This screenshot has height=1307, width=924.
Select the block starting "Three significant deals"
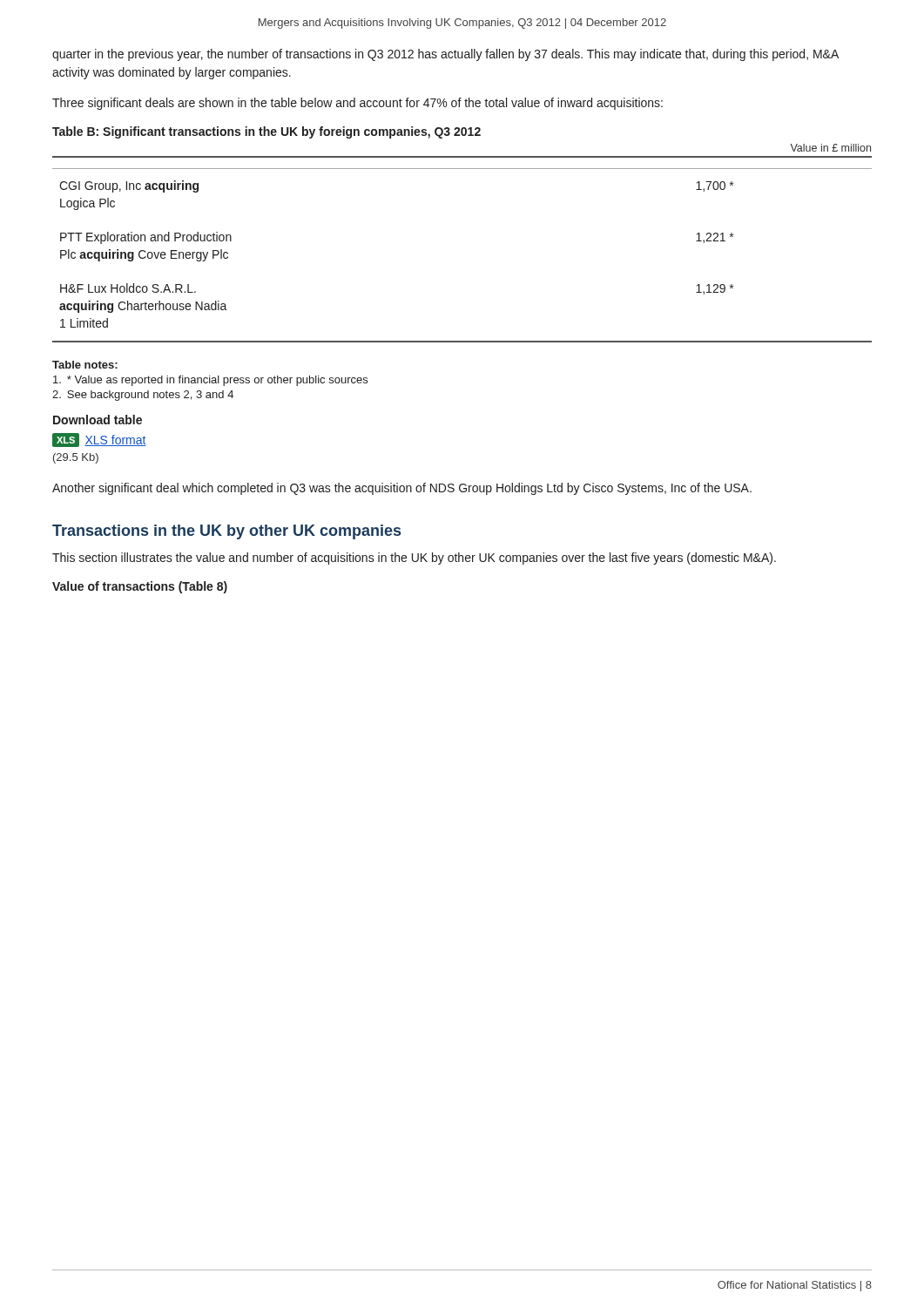[358, 103]
